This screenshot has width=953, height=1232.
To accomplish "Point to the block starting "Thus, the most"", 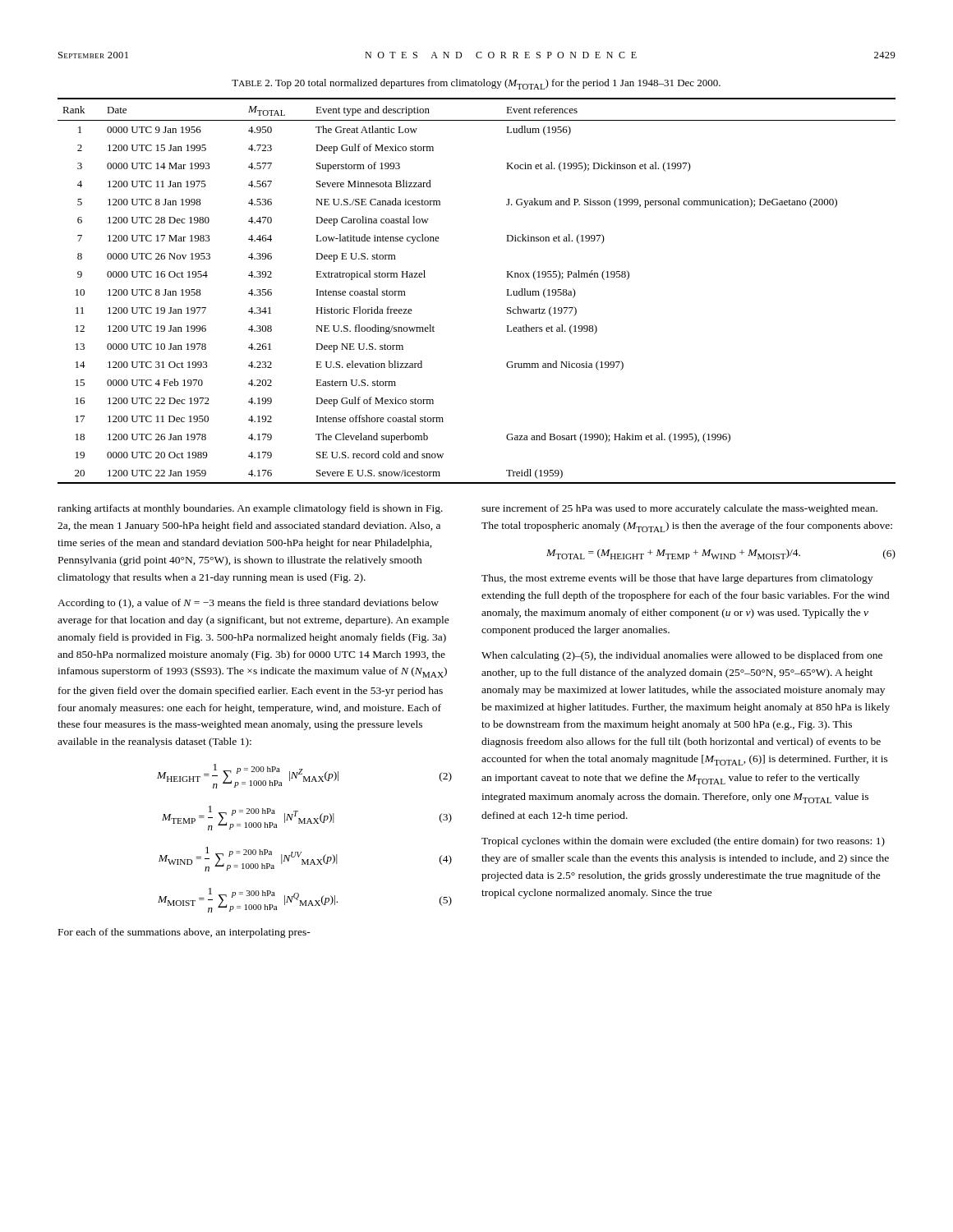I will click(688, 736).
